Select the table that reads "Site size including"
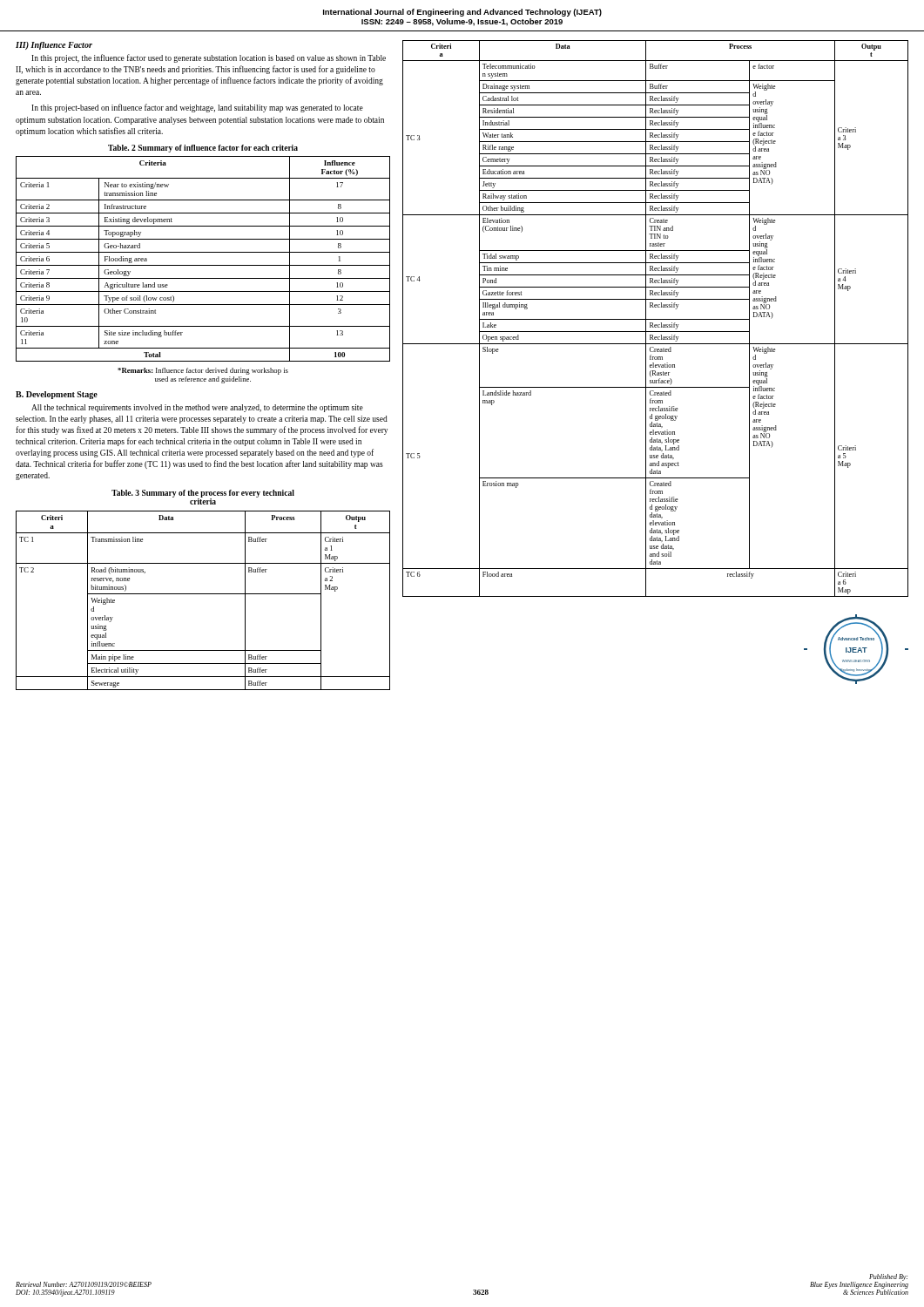This screenshot has width=924, height=1307. pos(203,259)
